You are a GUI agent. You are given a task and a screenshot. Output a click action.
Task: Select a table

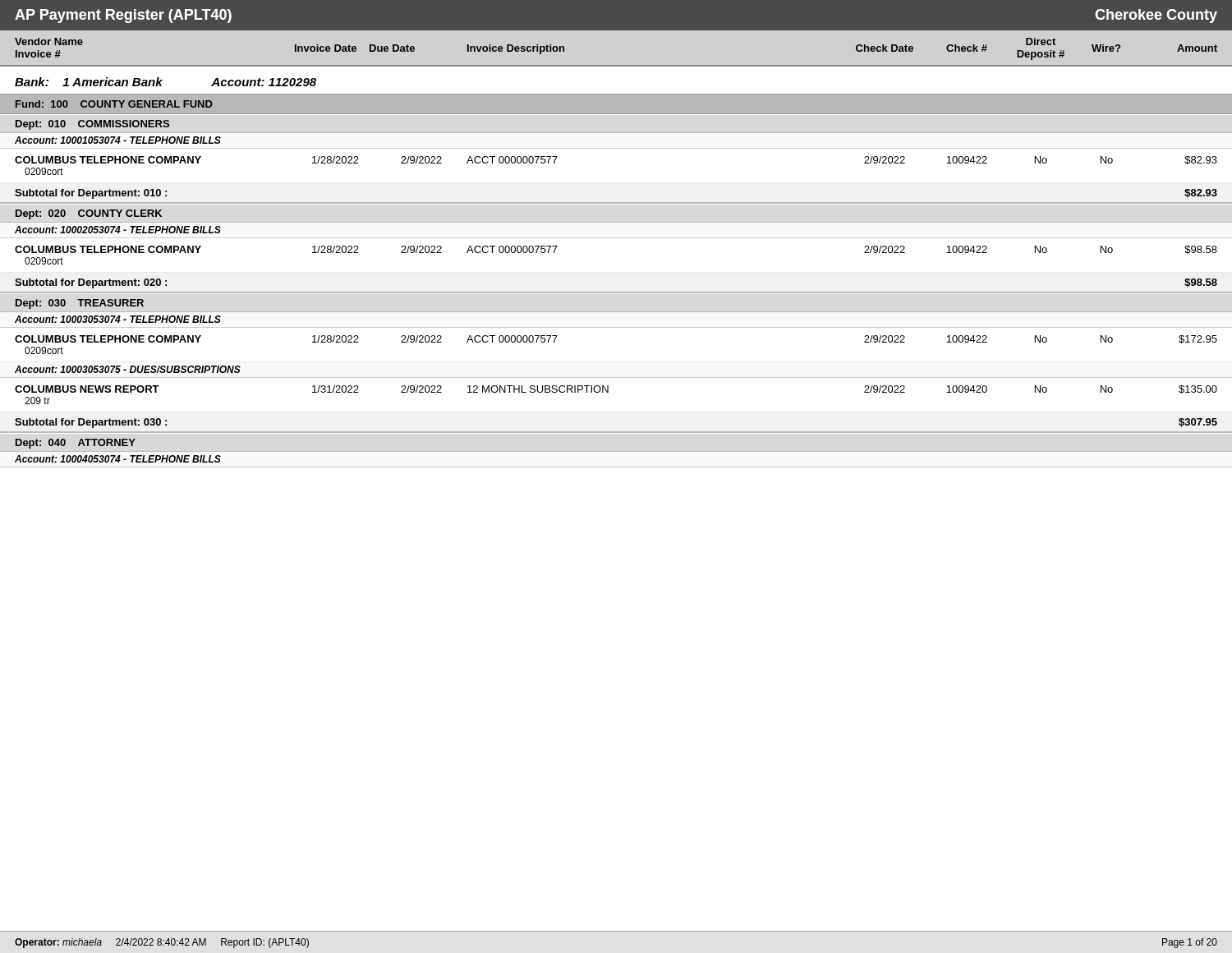click(616, 249)
